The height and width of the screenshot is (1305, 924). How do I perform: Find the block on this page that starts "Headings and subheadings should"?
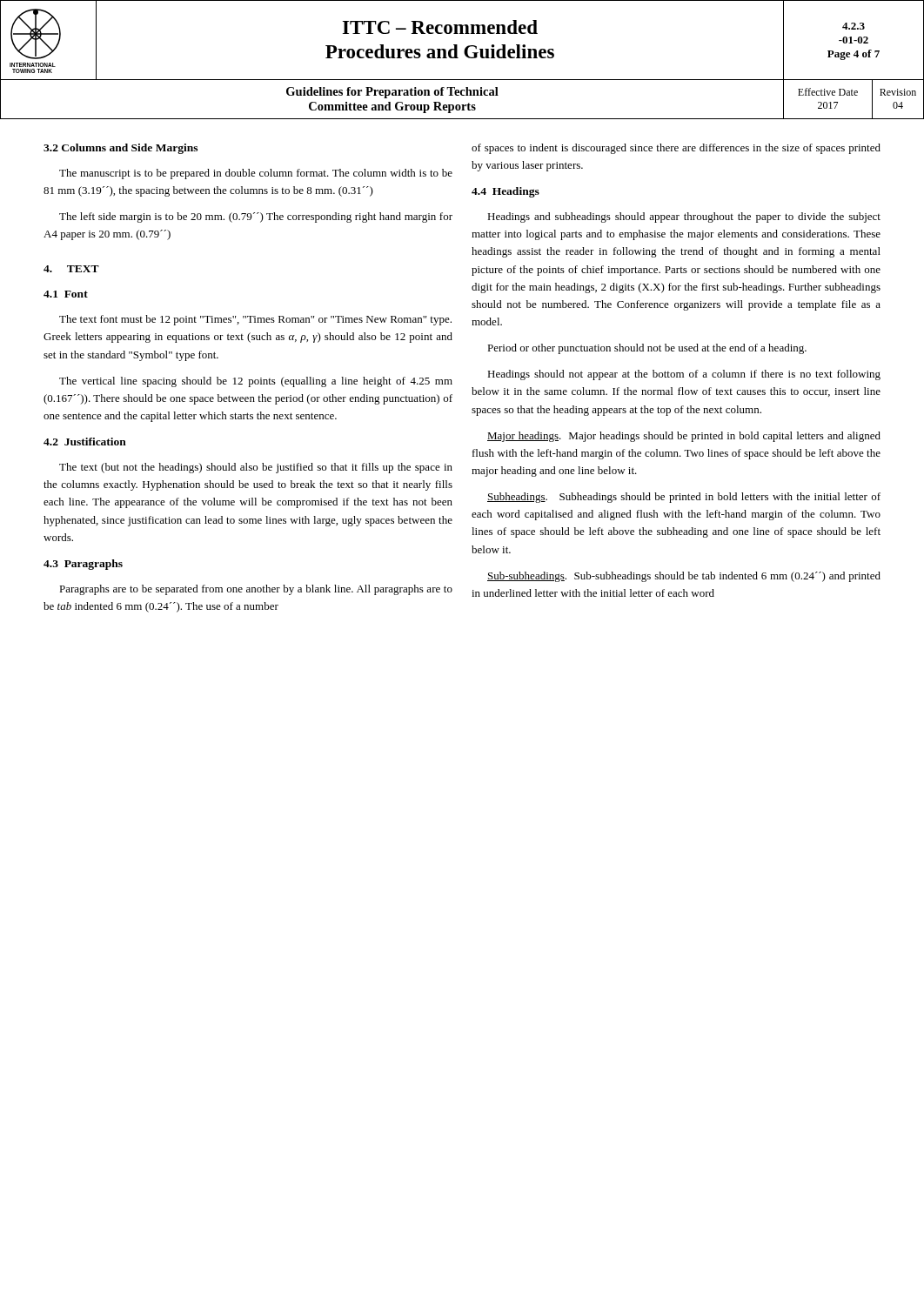click(676, 269)
